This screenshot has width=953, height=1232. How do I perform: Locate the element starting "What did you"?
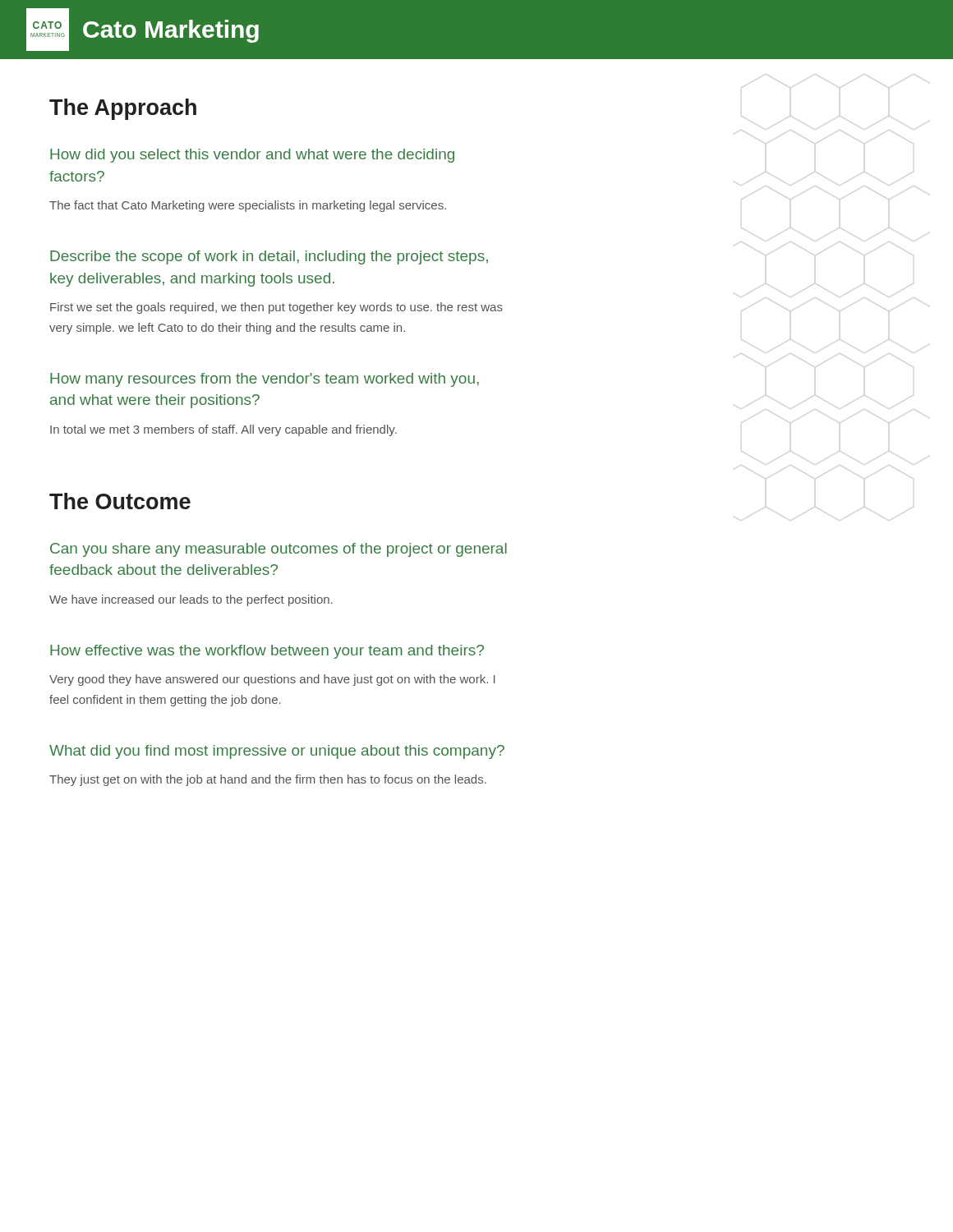pos(277,750)
